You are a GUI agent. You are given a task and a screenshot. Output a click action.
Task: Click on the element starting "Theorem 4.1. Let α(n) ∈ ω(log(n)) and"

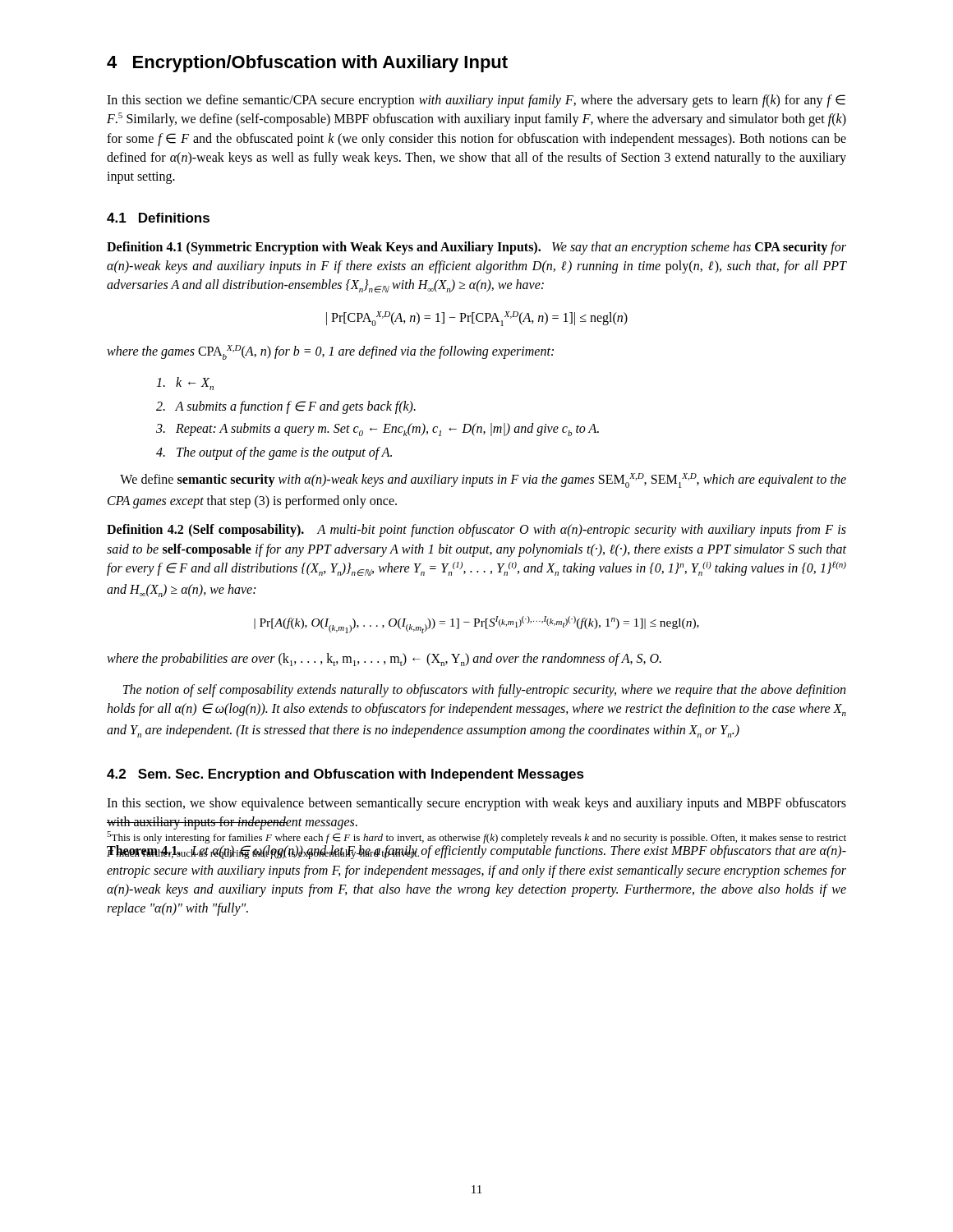click(x=476, y=879)
